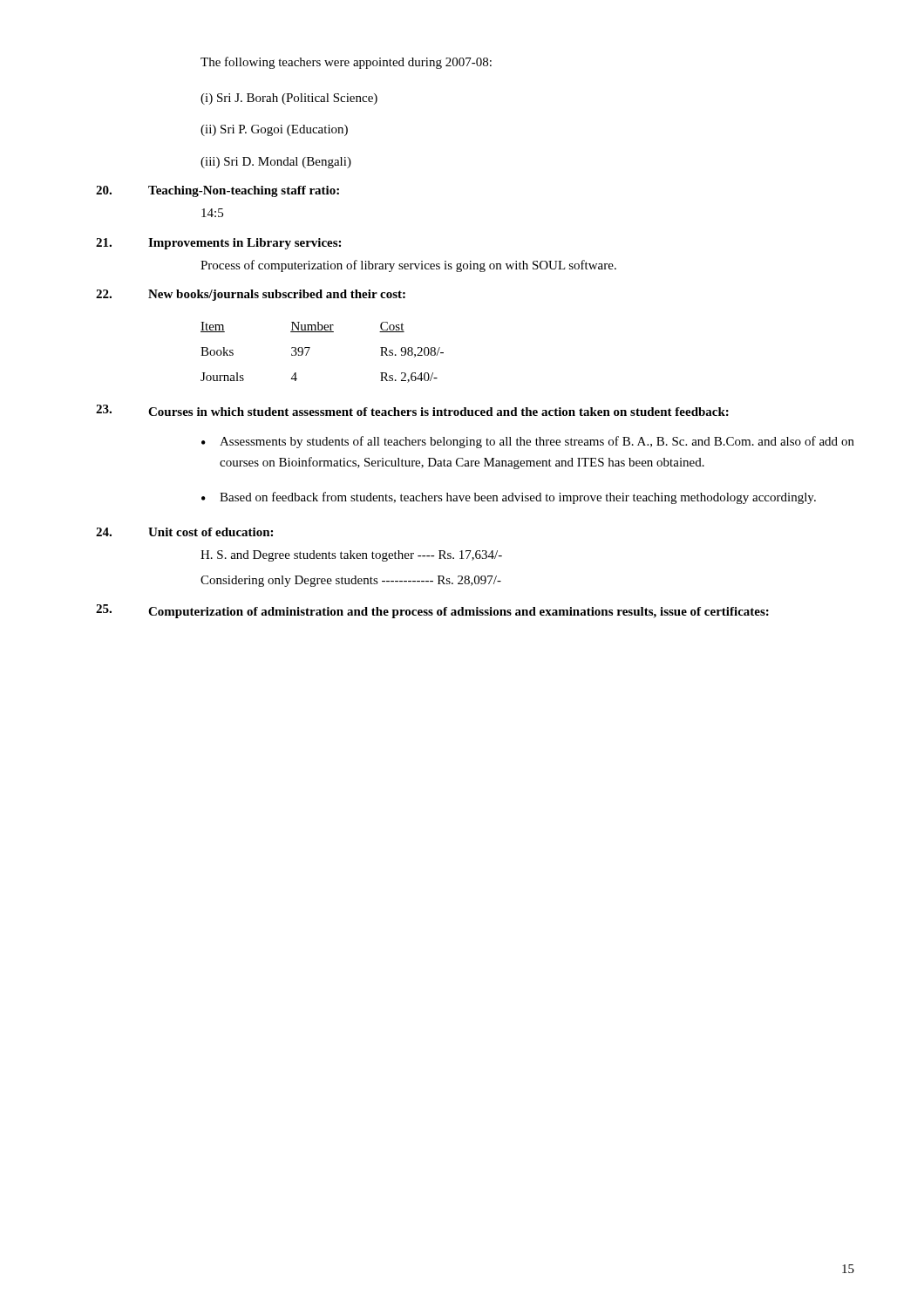Viewport: 924px width, 1308px height.
Task: Locate the table with the text "Rs. 2,640/-"
Action: [x=527, y=352]
